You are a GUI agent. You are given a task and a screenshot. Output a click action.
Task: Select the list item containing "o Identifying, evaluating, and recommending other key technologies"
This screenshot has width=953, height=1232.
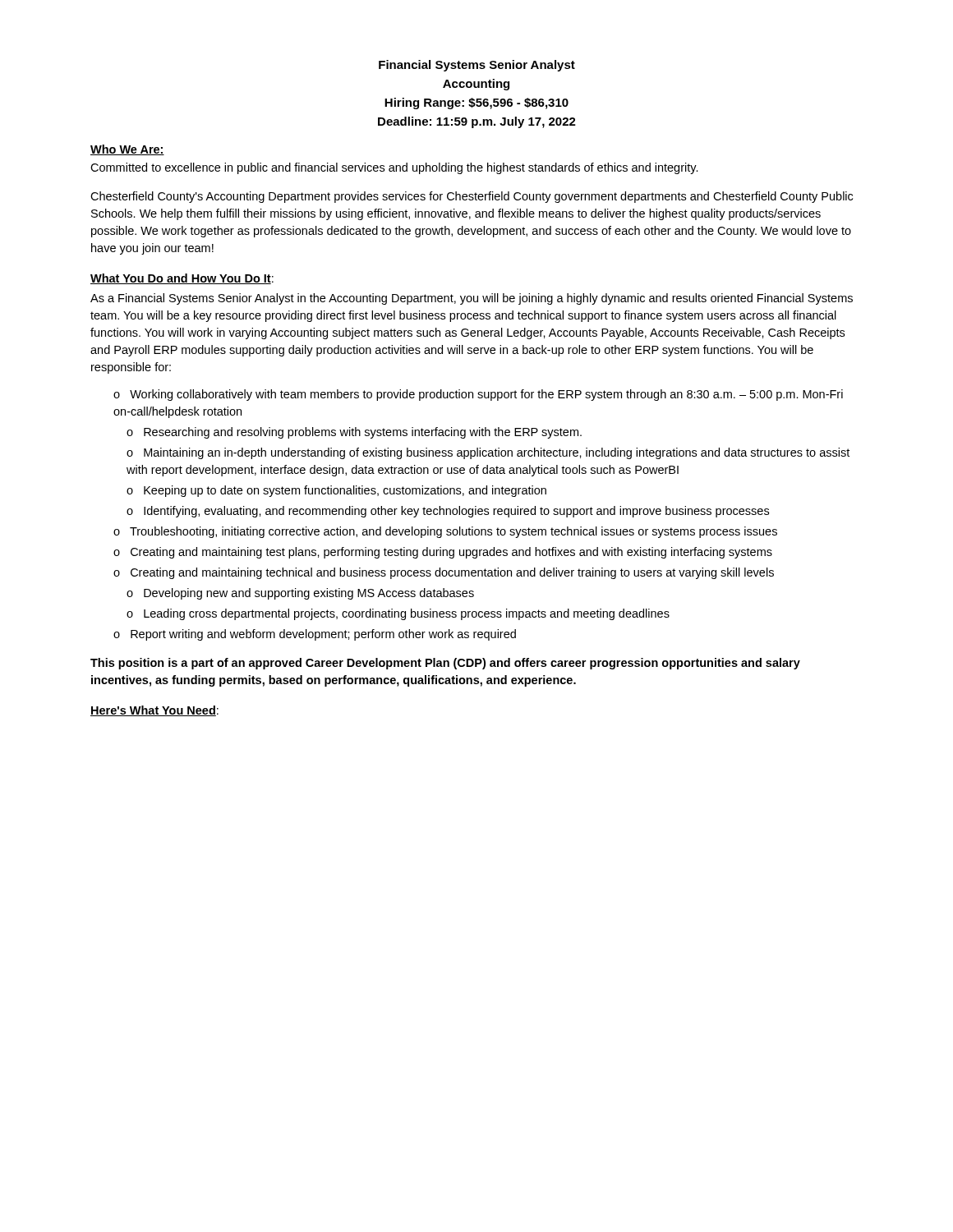point(448,511)
